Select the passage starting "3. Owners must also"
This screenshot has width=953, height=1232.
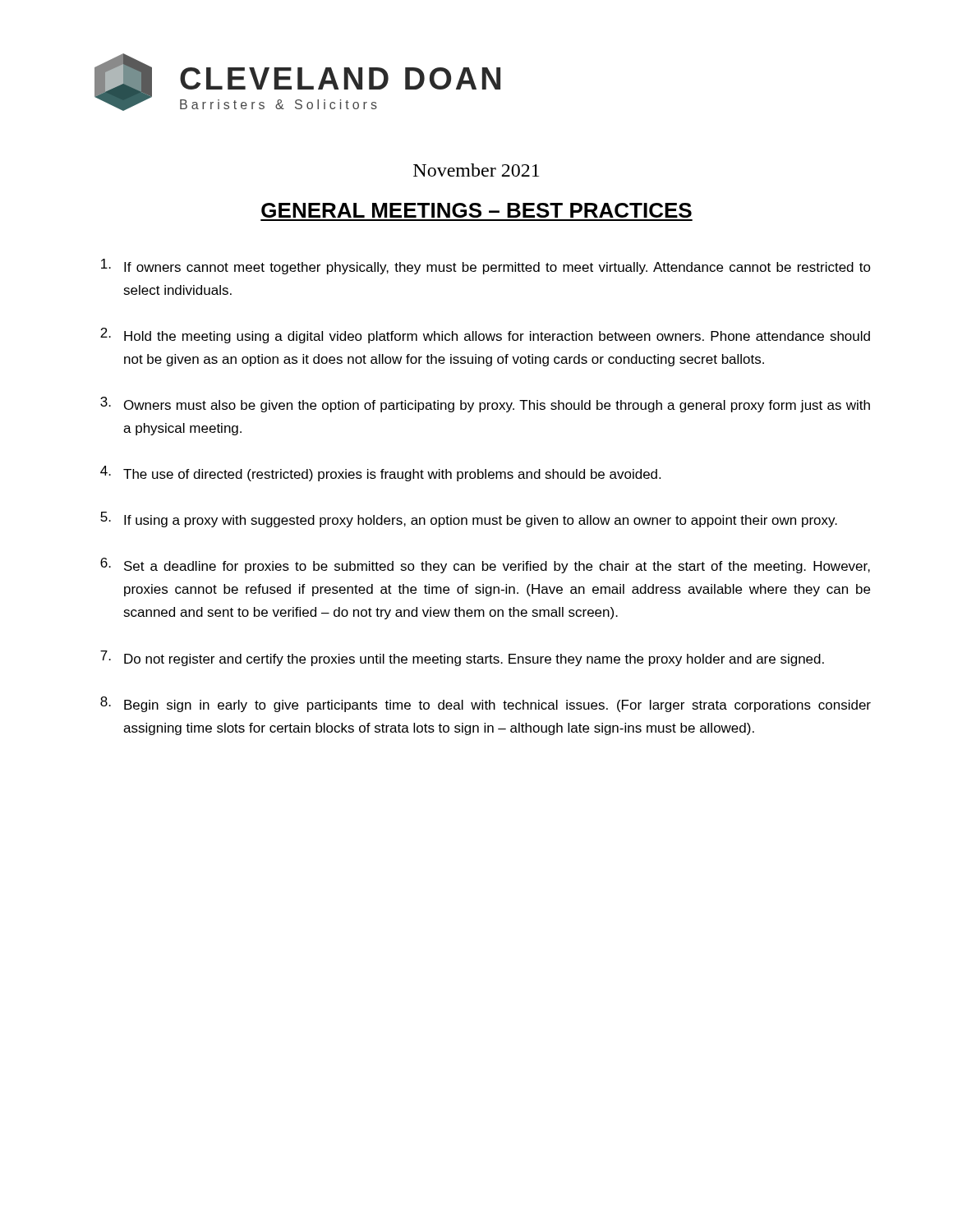pos(476,417)
